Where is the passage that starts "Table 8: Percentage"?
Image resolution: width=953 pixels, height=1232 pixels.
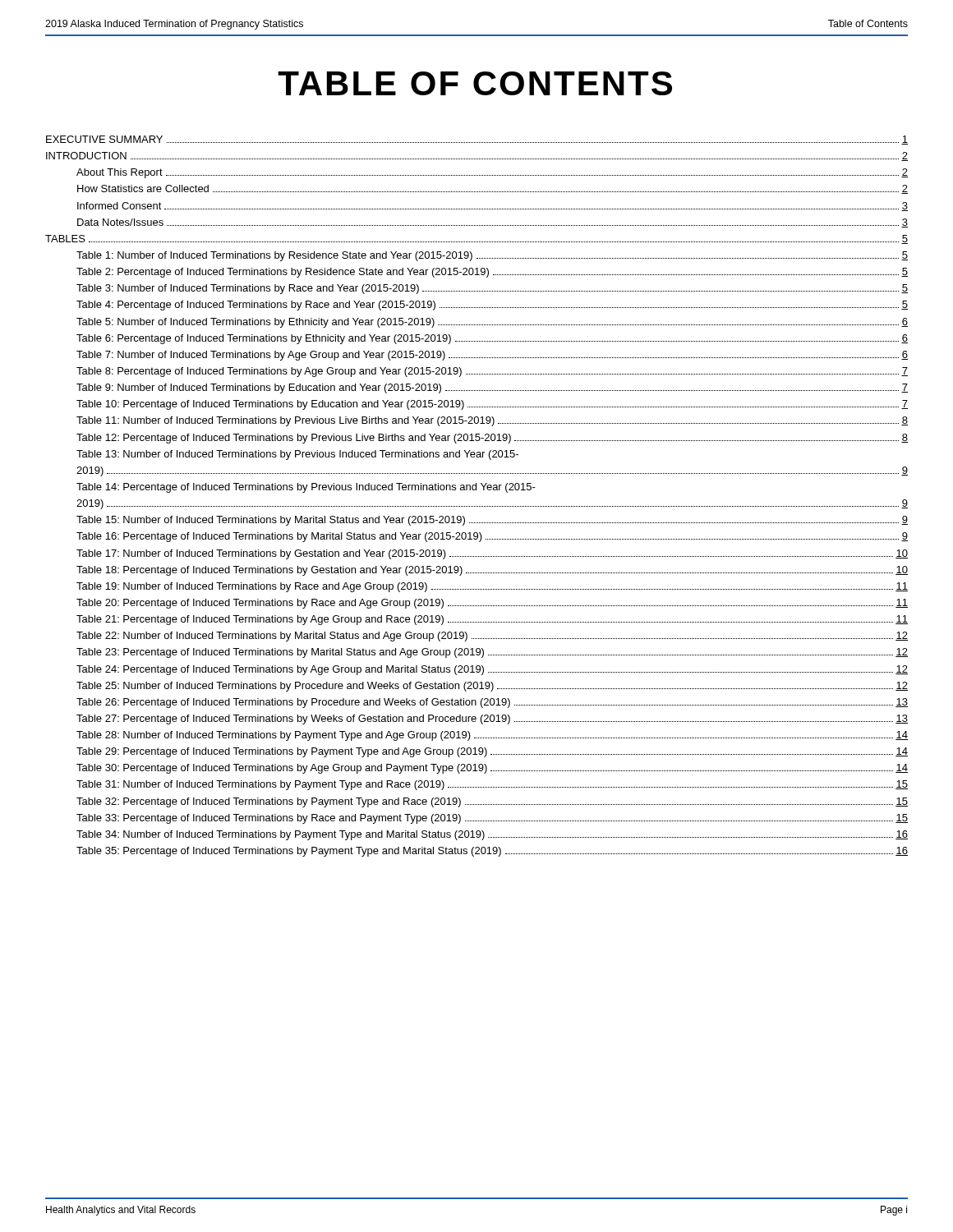coord(492,371)
